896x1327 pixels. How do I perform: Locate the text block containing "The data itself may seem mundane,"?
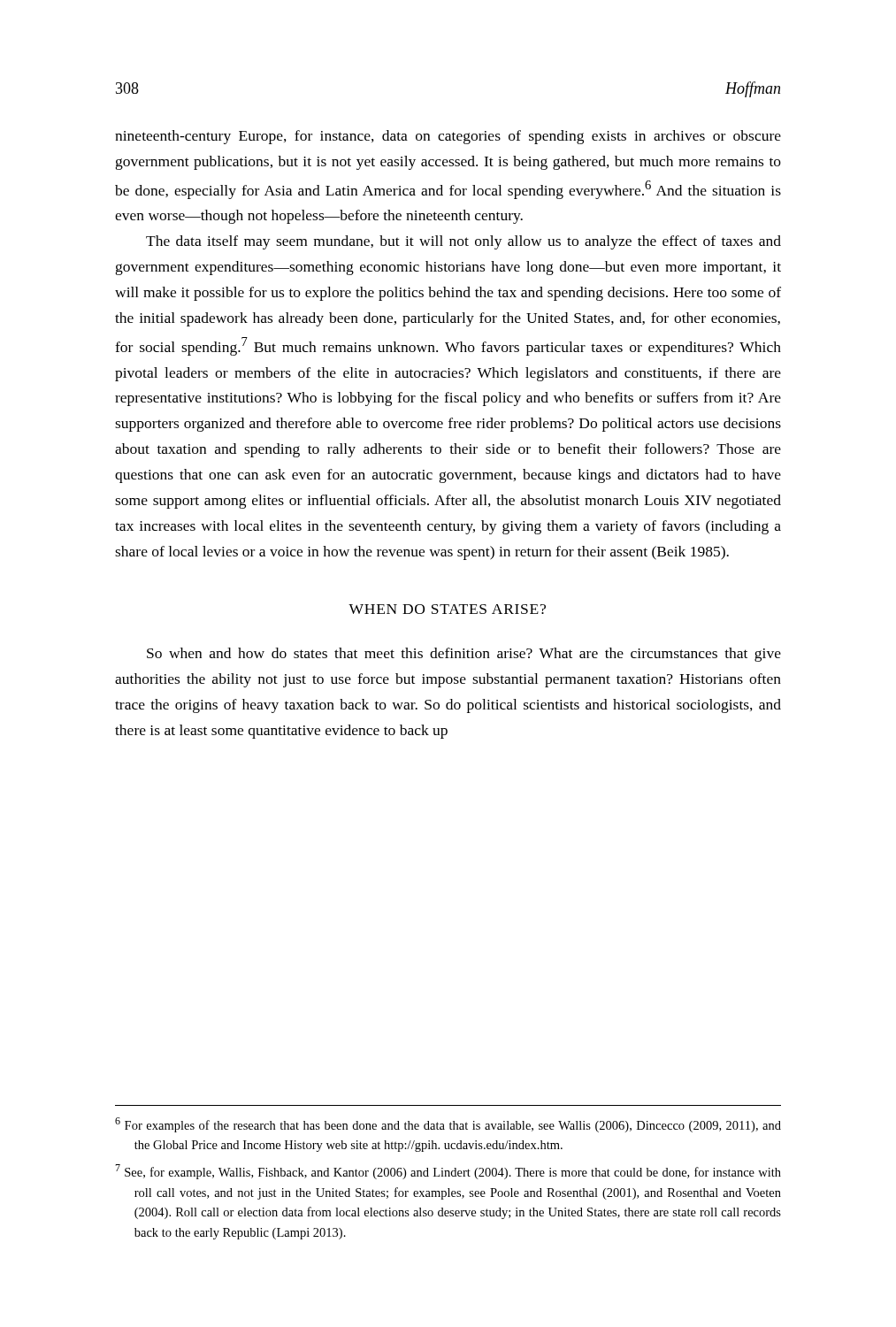(448, 396)
